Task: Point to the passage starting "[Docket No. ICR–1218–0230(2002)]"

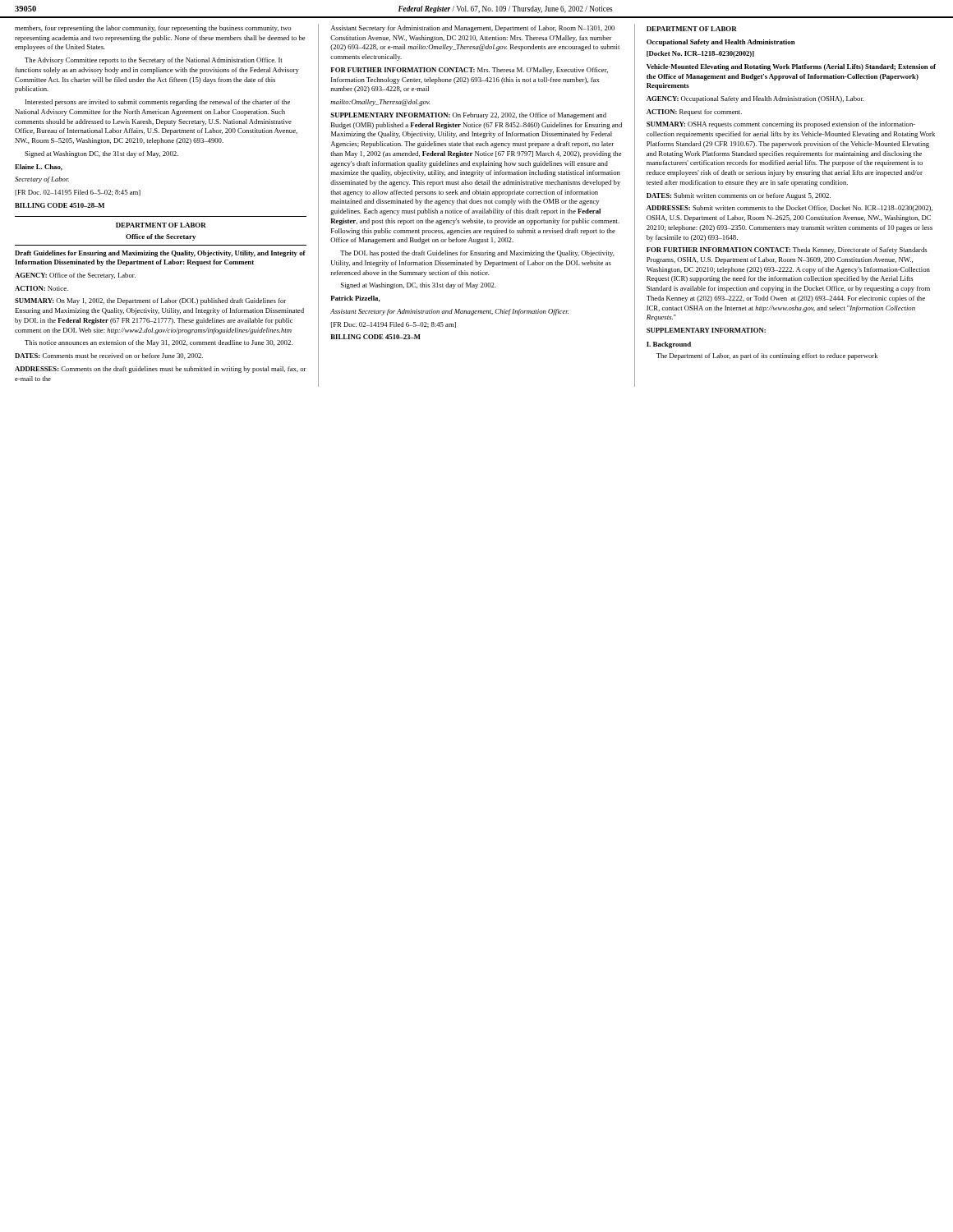Action: [792, 54]
